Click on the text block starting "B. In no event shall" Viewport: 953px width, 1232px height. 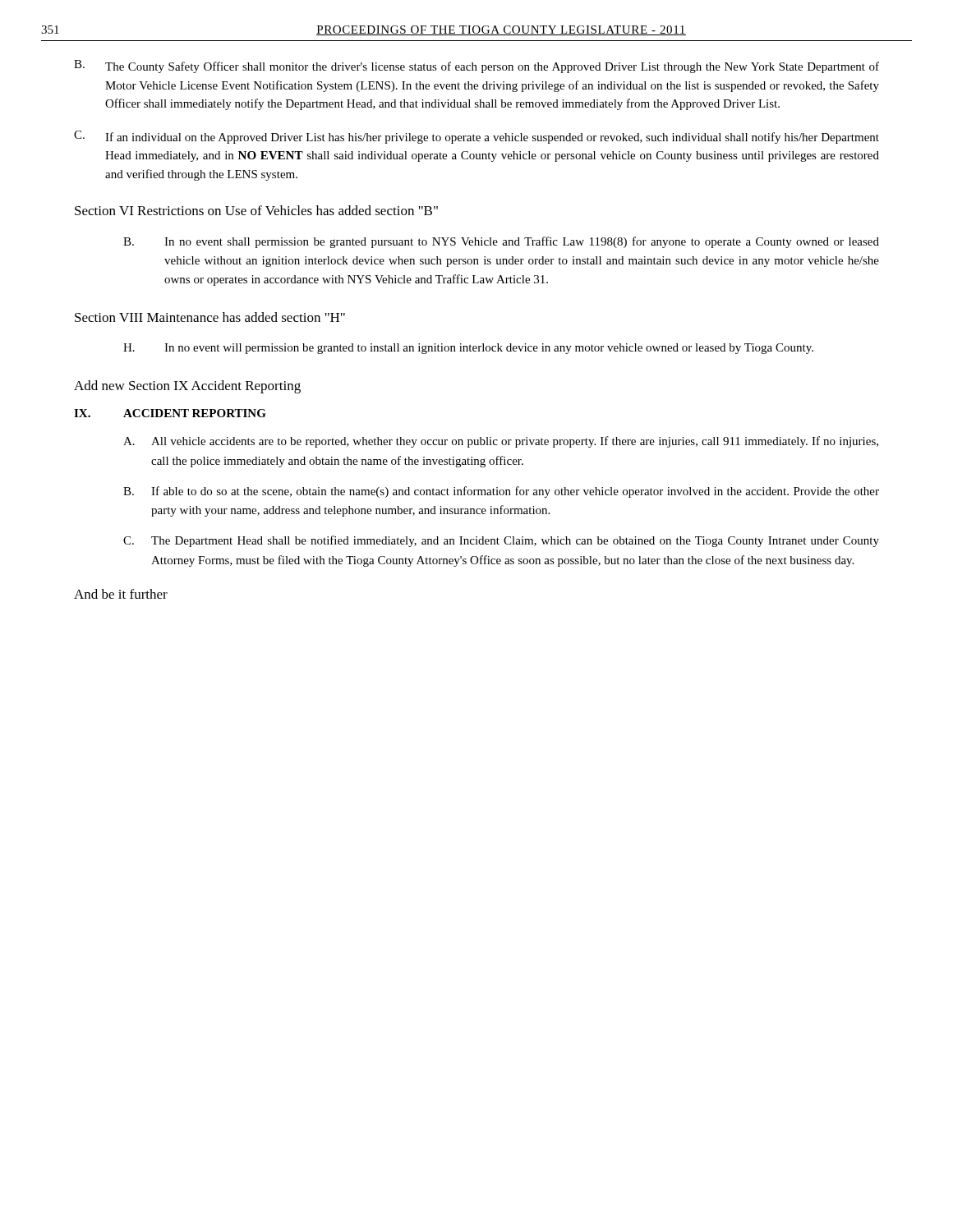click(x=501, y=261)
